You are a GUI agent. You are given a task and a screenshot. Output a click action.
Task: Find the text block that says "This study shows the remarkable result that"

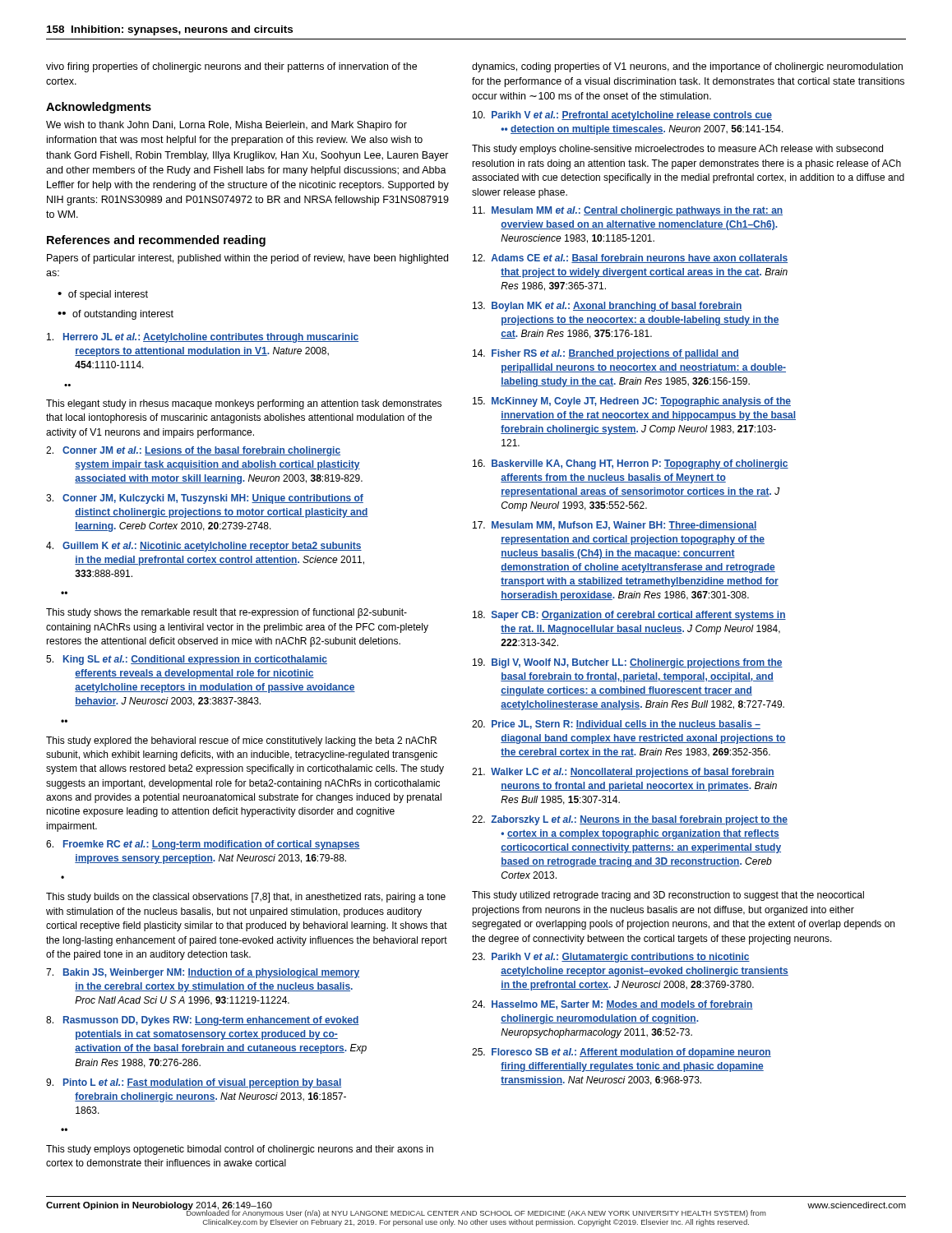pyautogui.click(x=237, y=627)
